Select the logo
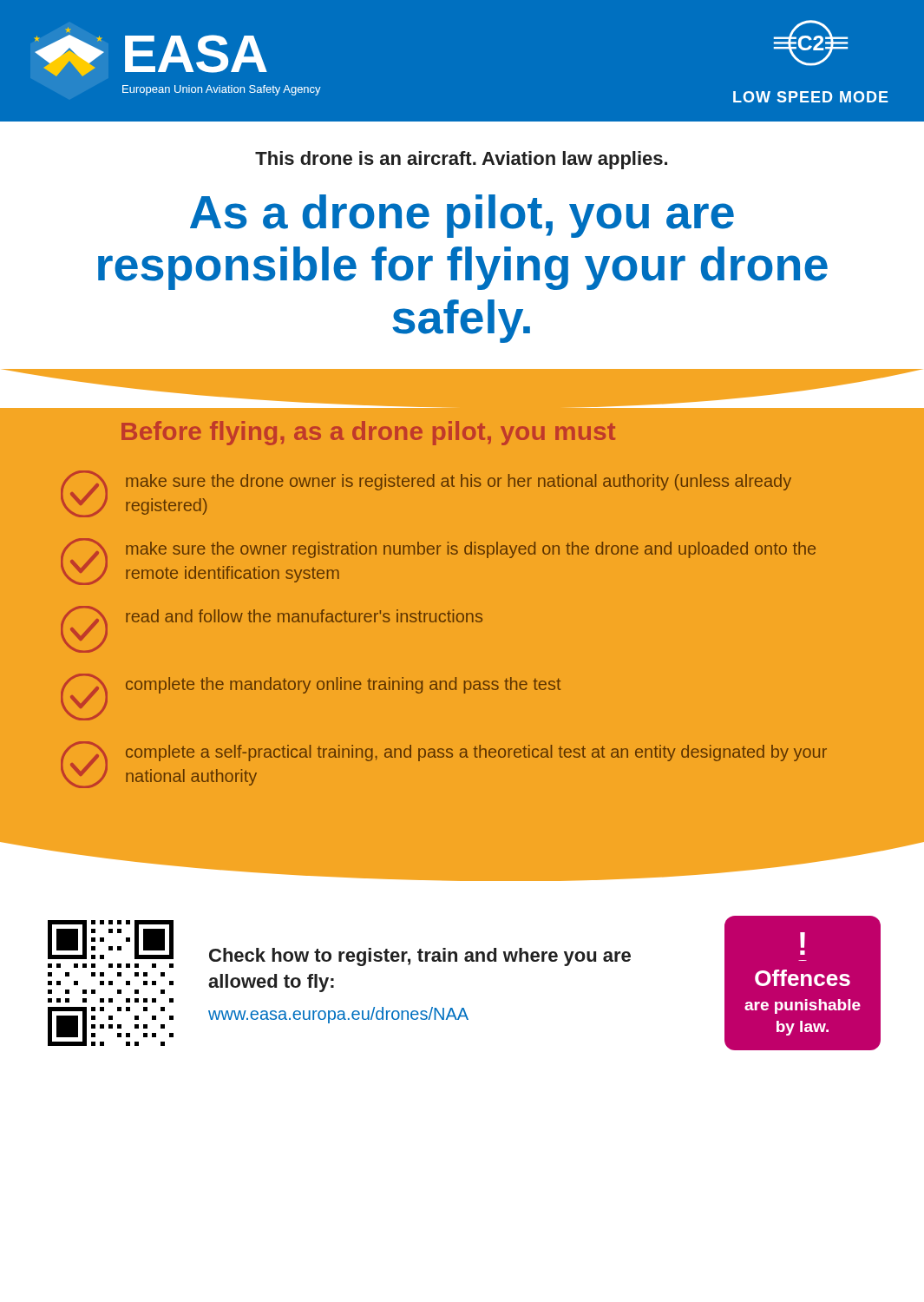Screen dimensions: 1302x924 click(x=462, y=61)
